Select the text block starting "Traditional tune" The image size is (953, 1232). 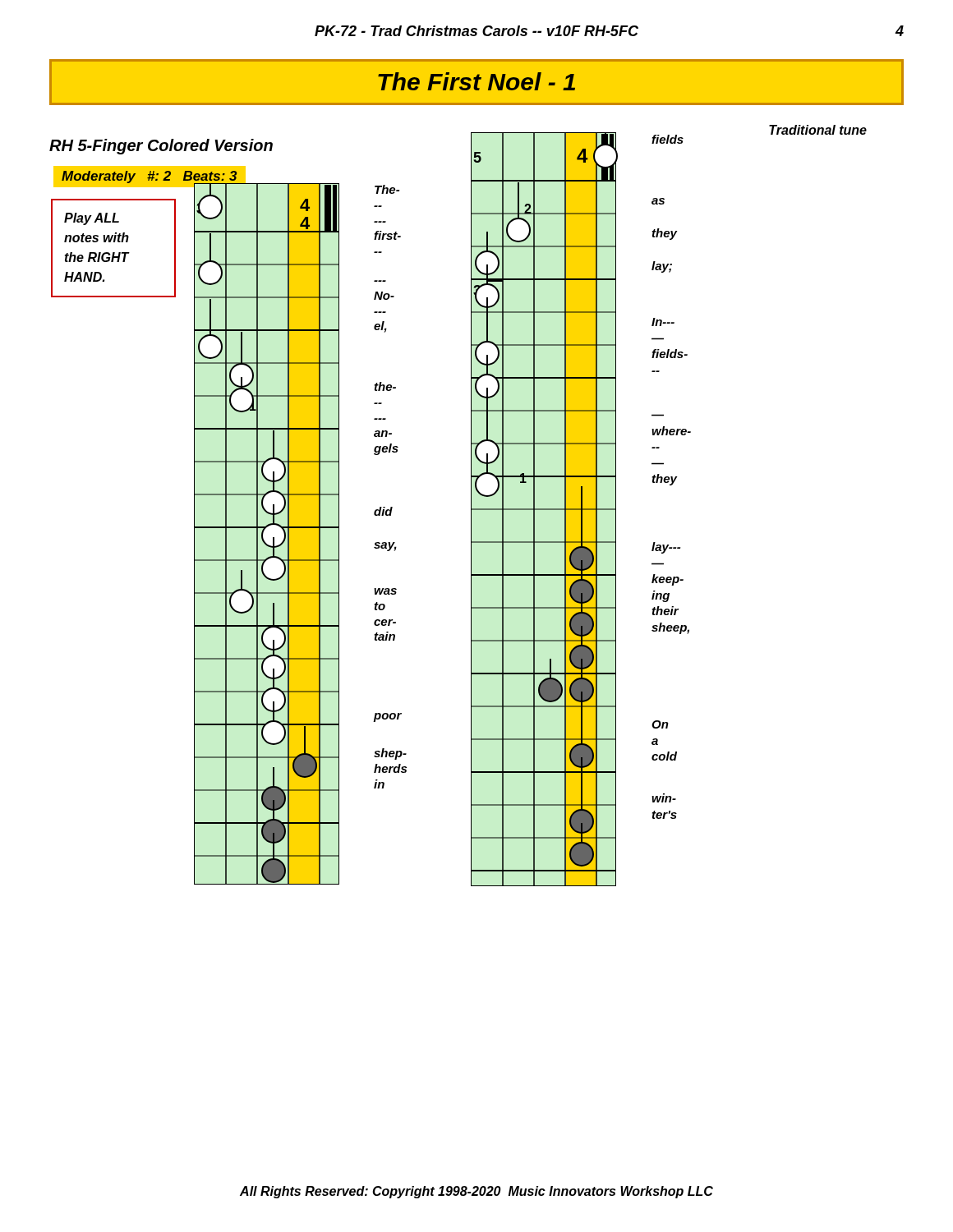click(x=818, y=130)
